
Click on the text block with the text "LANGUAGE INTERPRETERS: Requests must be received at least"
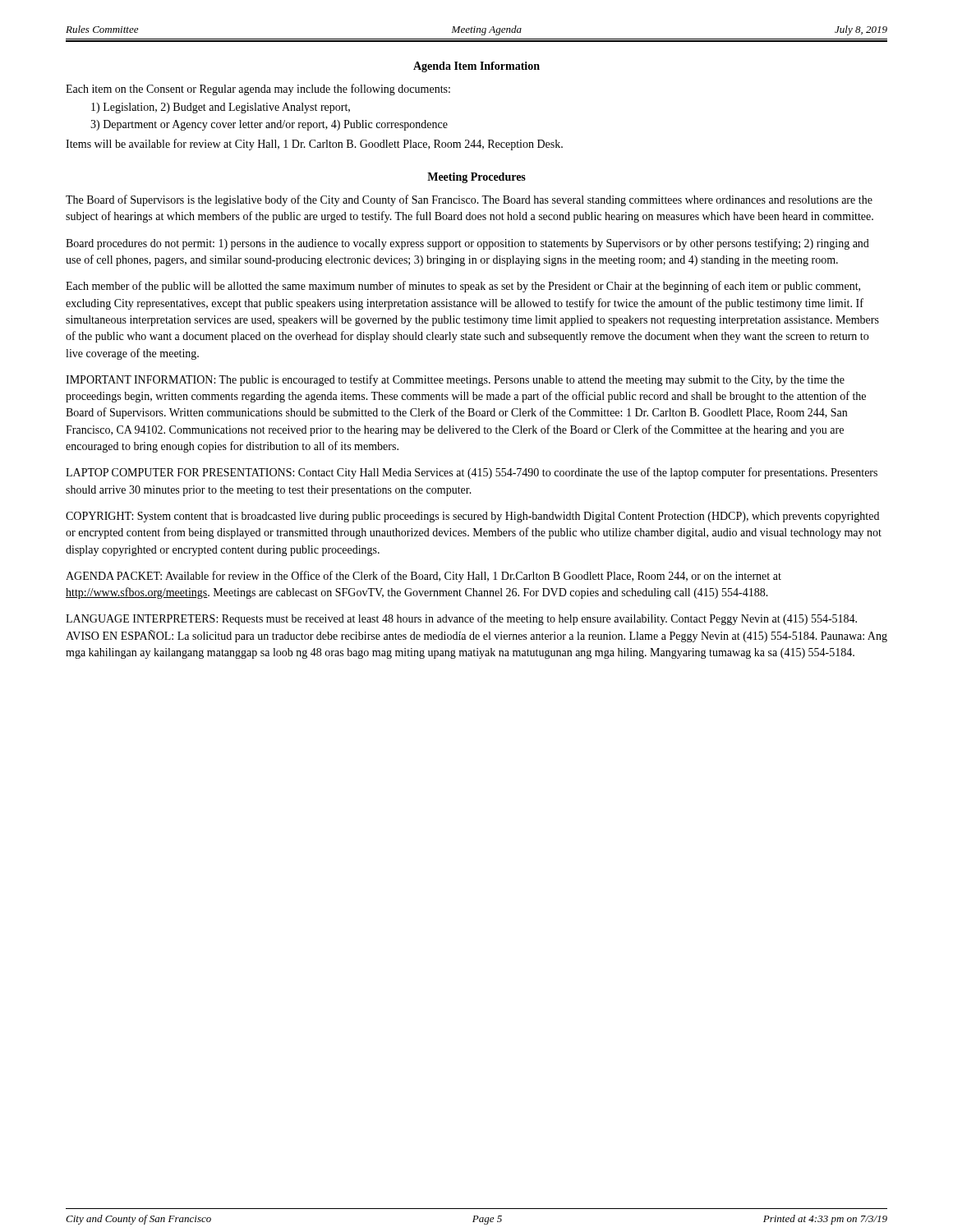tap(476, 636)
